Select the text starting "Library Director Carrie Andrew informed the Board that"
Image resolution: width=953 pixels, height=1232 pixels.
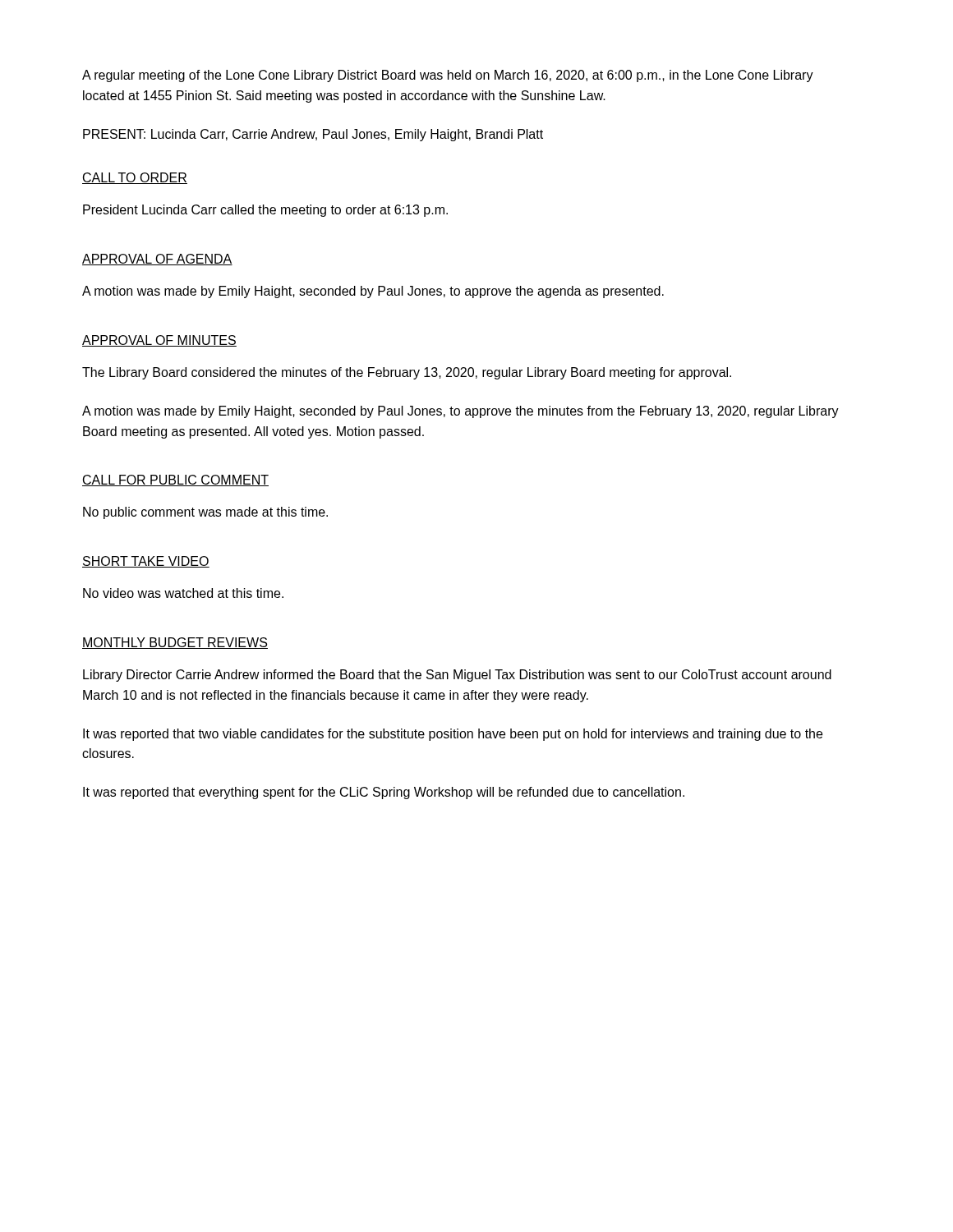point(457,685)
